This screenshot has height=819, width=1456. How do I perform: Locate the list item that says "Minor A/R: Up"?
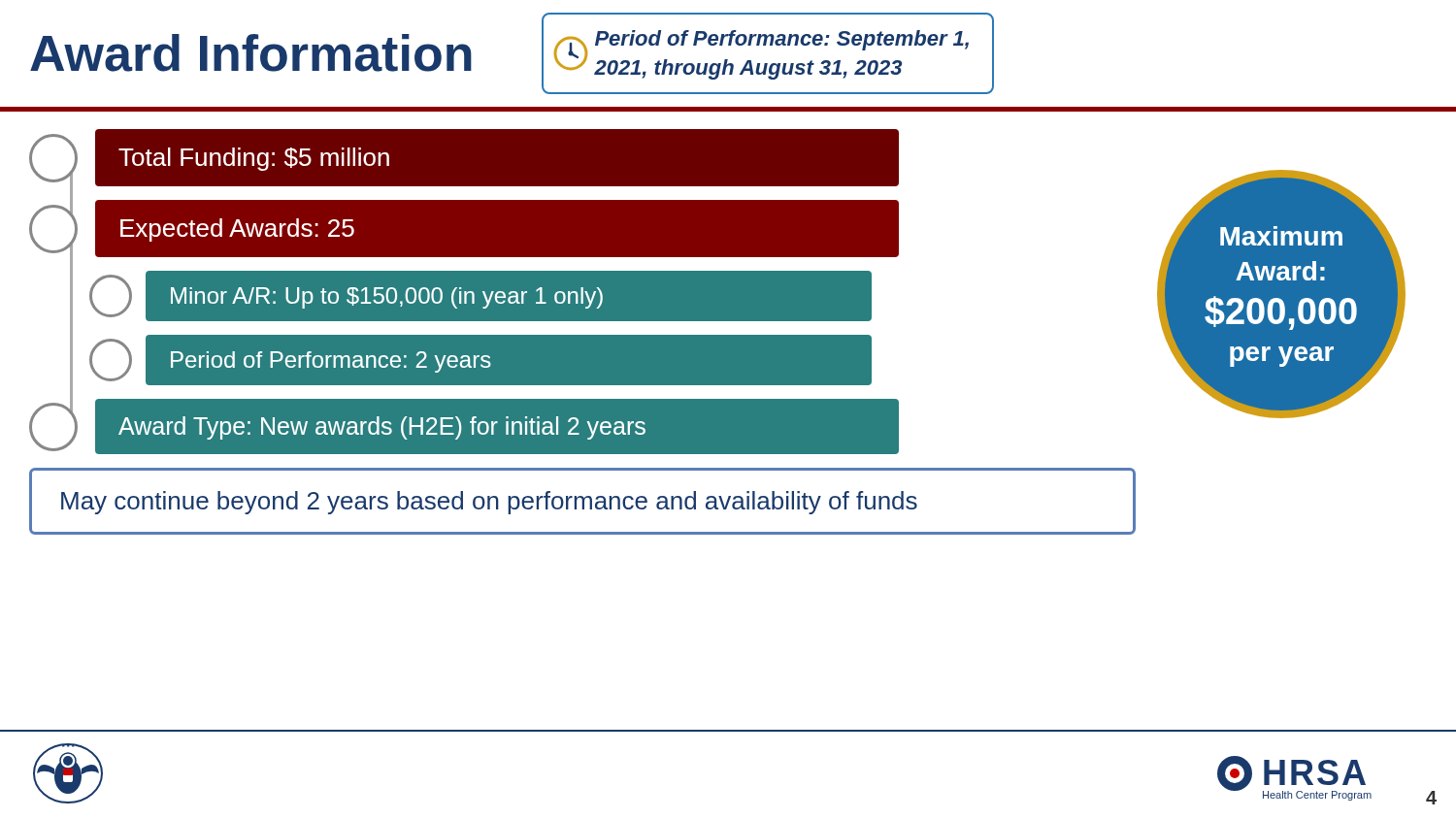click(x=480, y=296)
